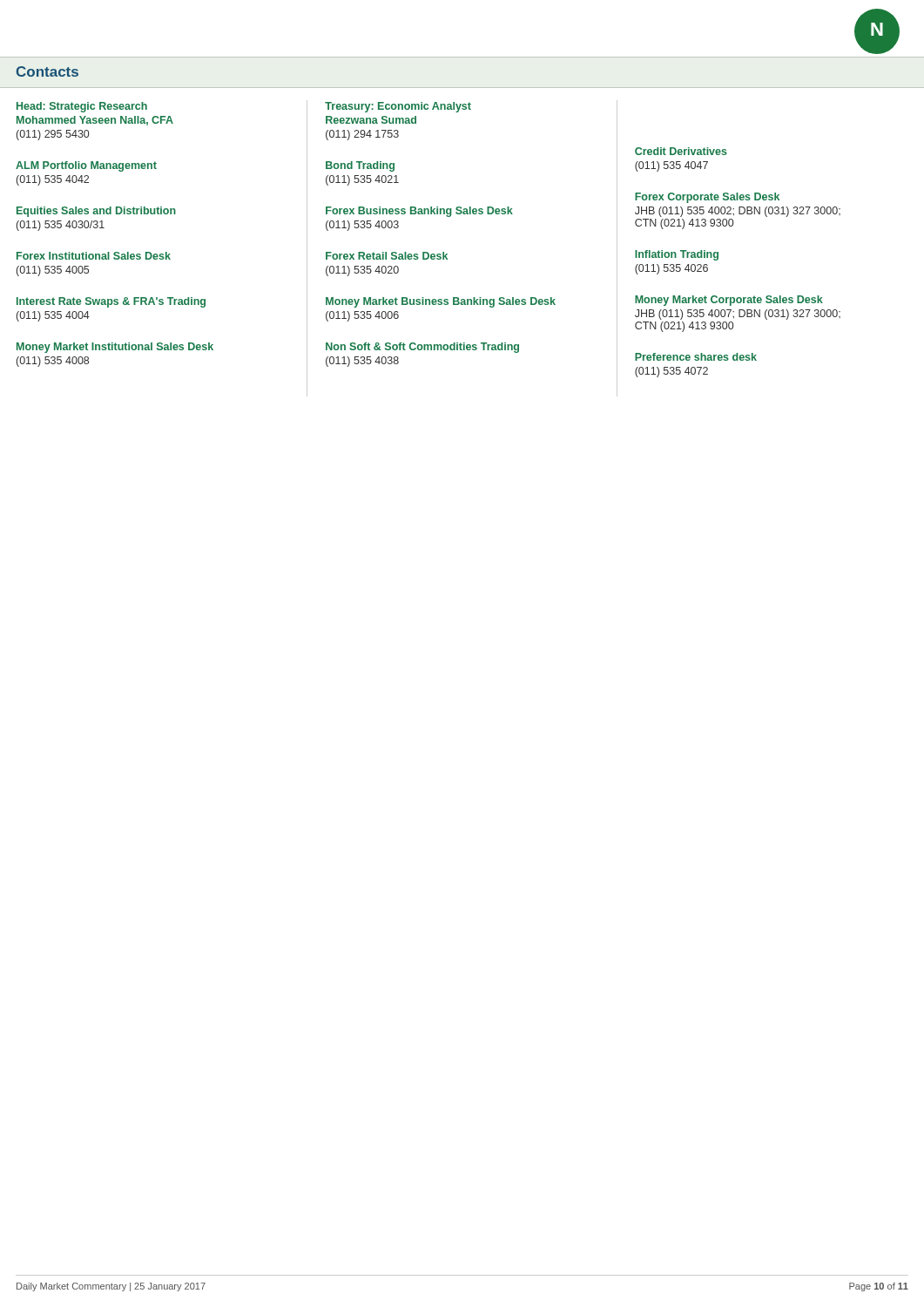
Task: Click on the block starting "Money Market Institutional Sales Desk (011) 535"
Action: (153, 354)
